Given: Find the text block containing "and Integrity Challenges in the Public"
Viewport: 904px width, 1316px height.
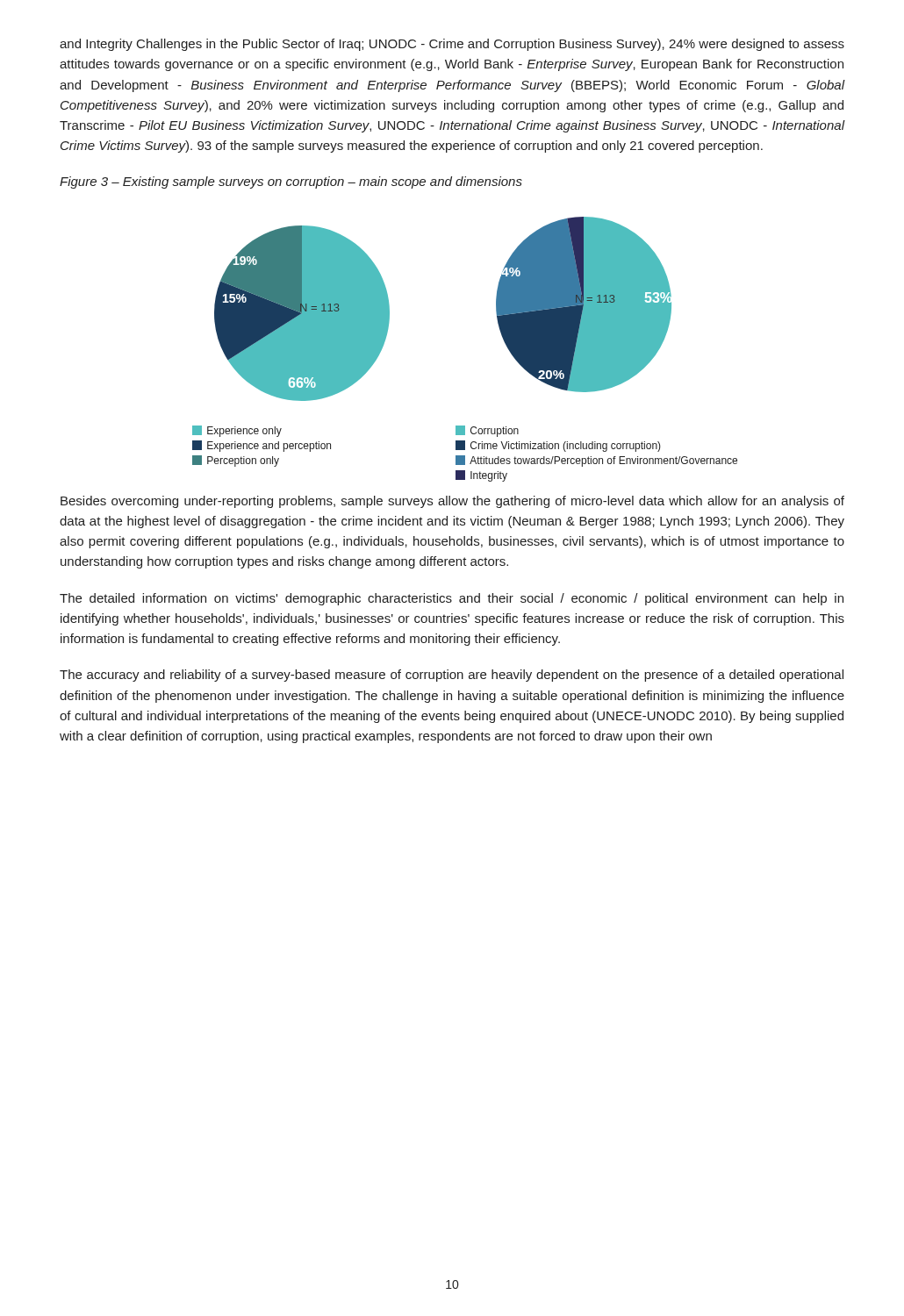Looking at the screenshot, I should coord(452,94).
